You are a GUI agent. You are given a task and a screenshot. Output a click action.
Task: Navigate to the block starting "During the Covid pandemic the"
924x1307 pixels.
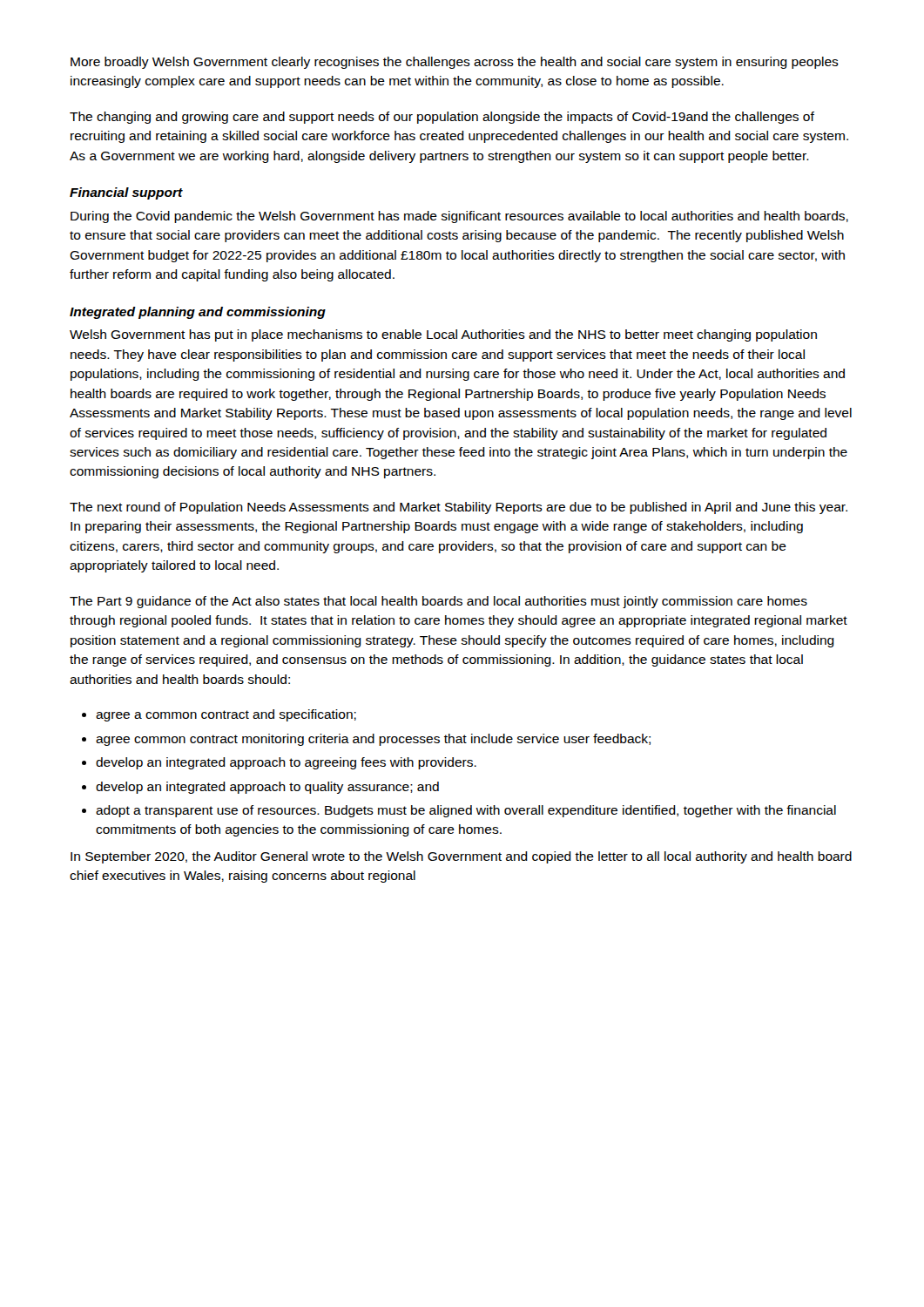(x=459, y=245)
